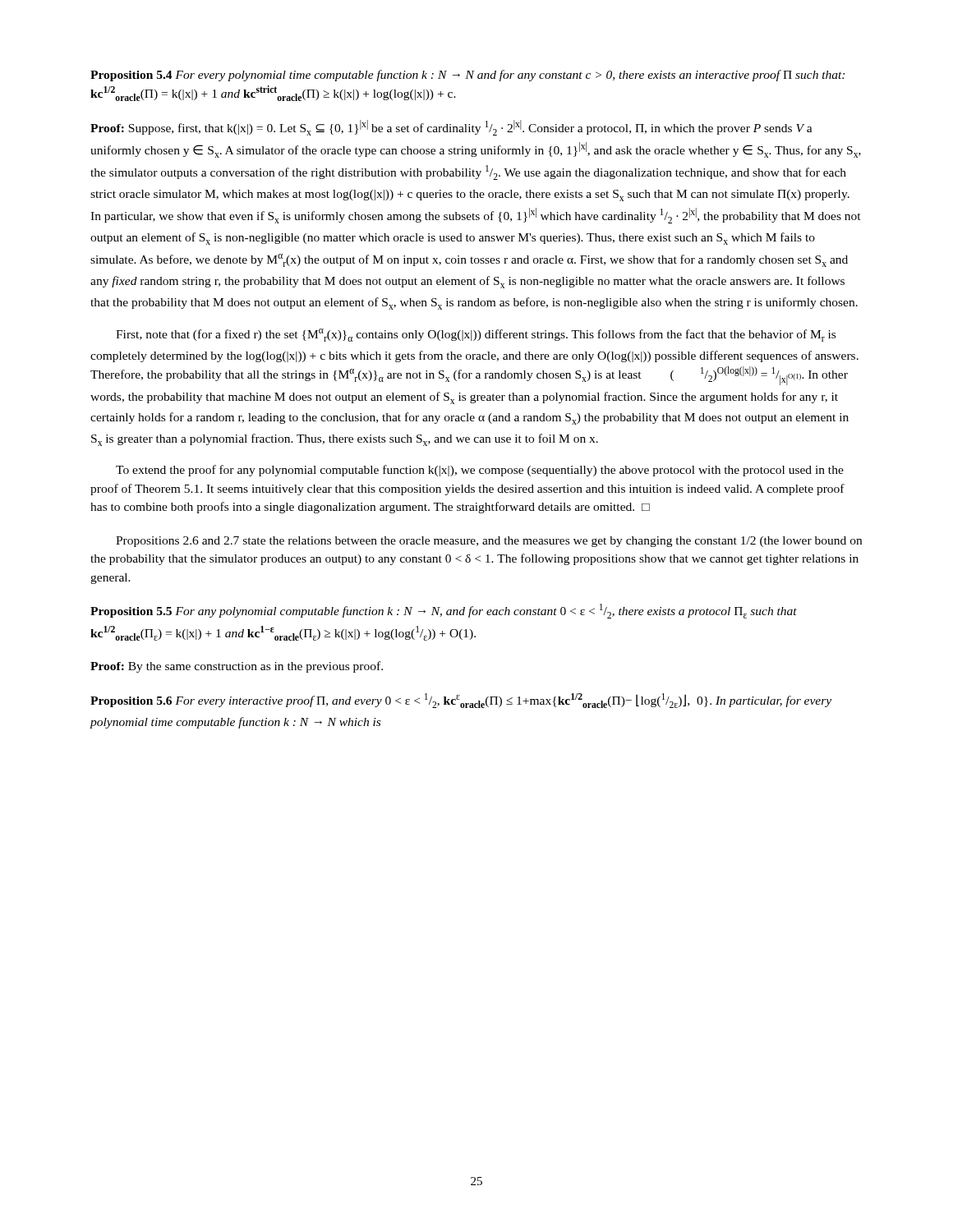Where is the passage that starts "Proposition 5.6 For every"?
The height and width of the screenshot is (1232, 953).
[476, 711]
